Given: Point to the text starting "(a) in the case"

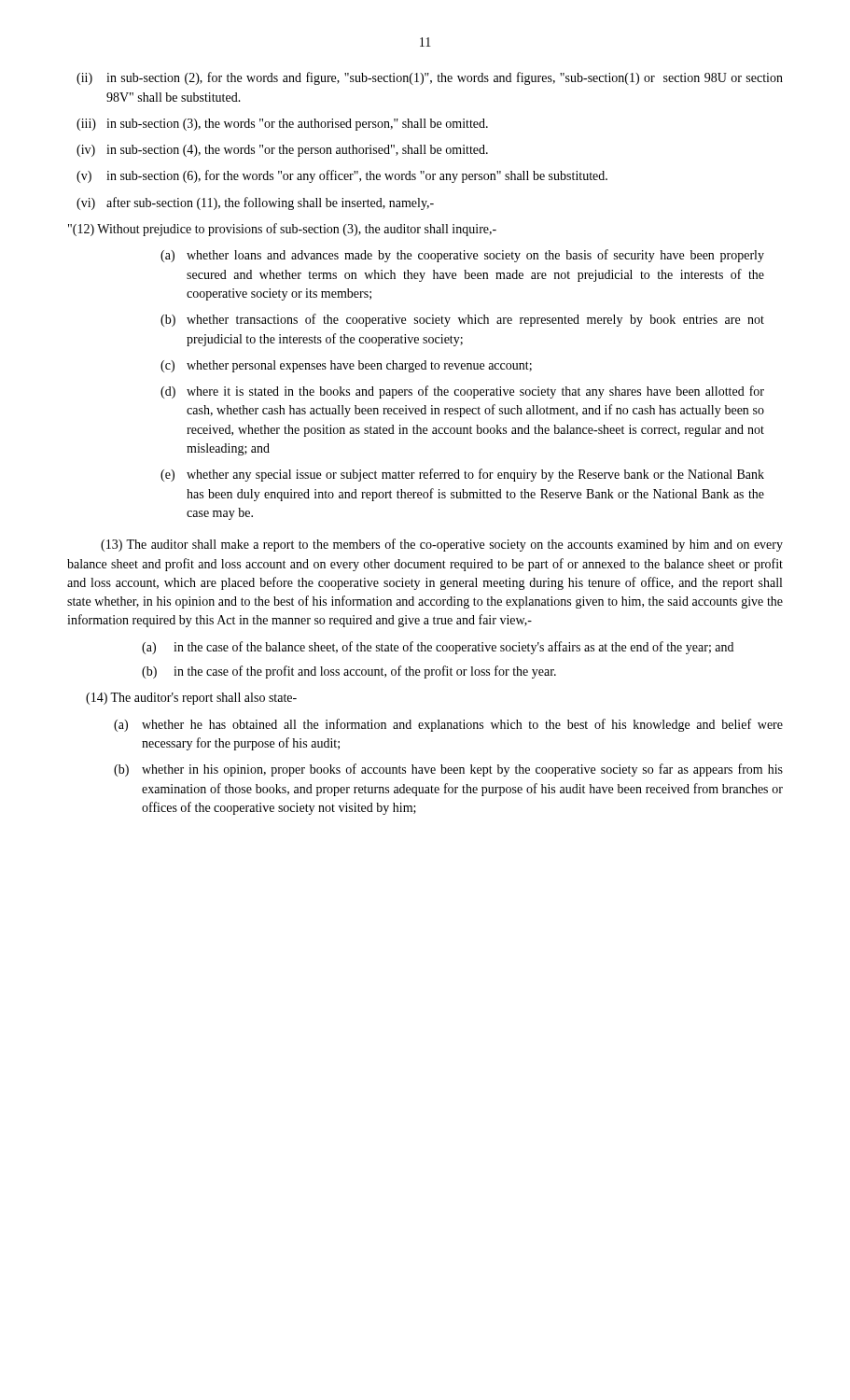Looking at the screenshot, I should tap(462, 648).
